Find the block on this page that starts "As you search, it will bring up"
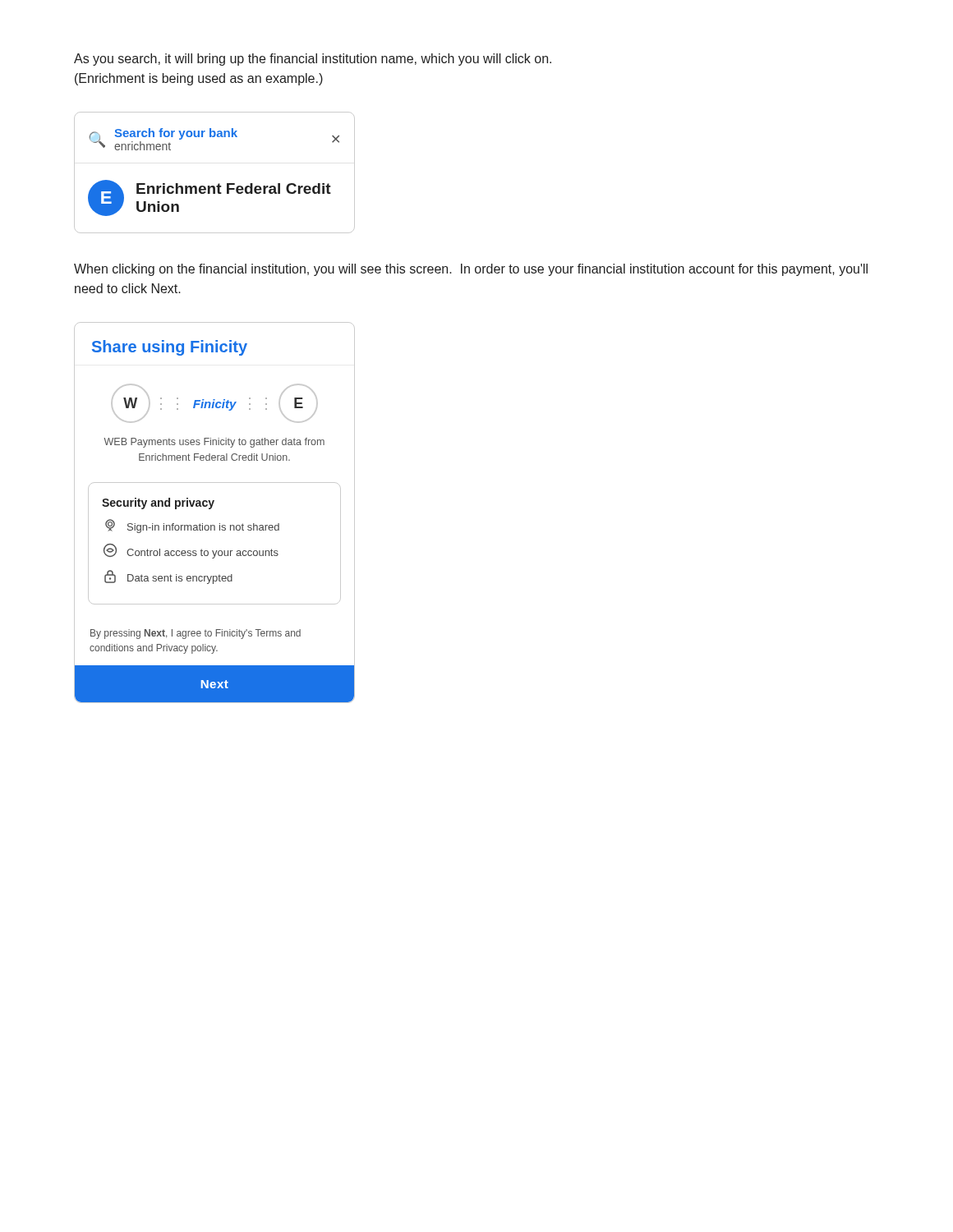This screenshot has width=953, height=1232. [313, 69]
